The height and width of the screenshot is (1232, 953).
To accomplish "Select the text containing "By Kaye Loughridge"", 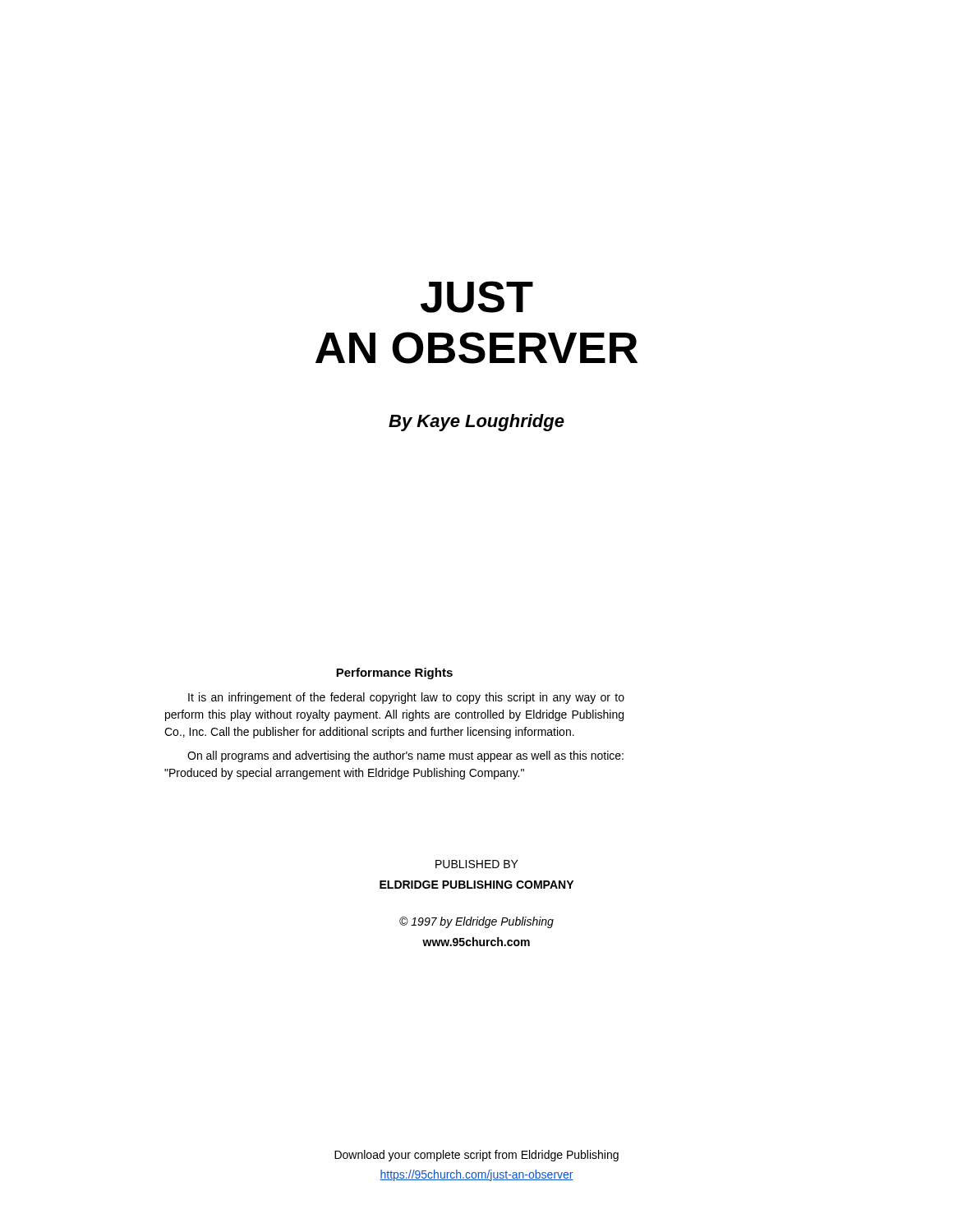I will [476, 421].
